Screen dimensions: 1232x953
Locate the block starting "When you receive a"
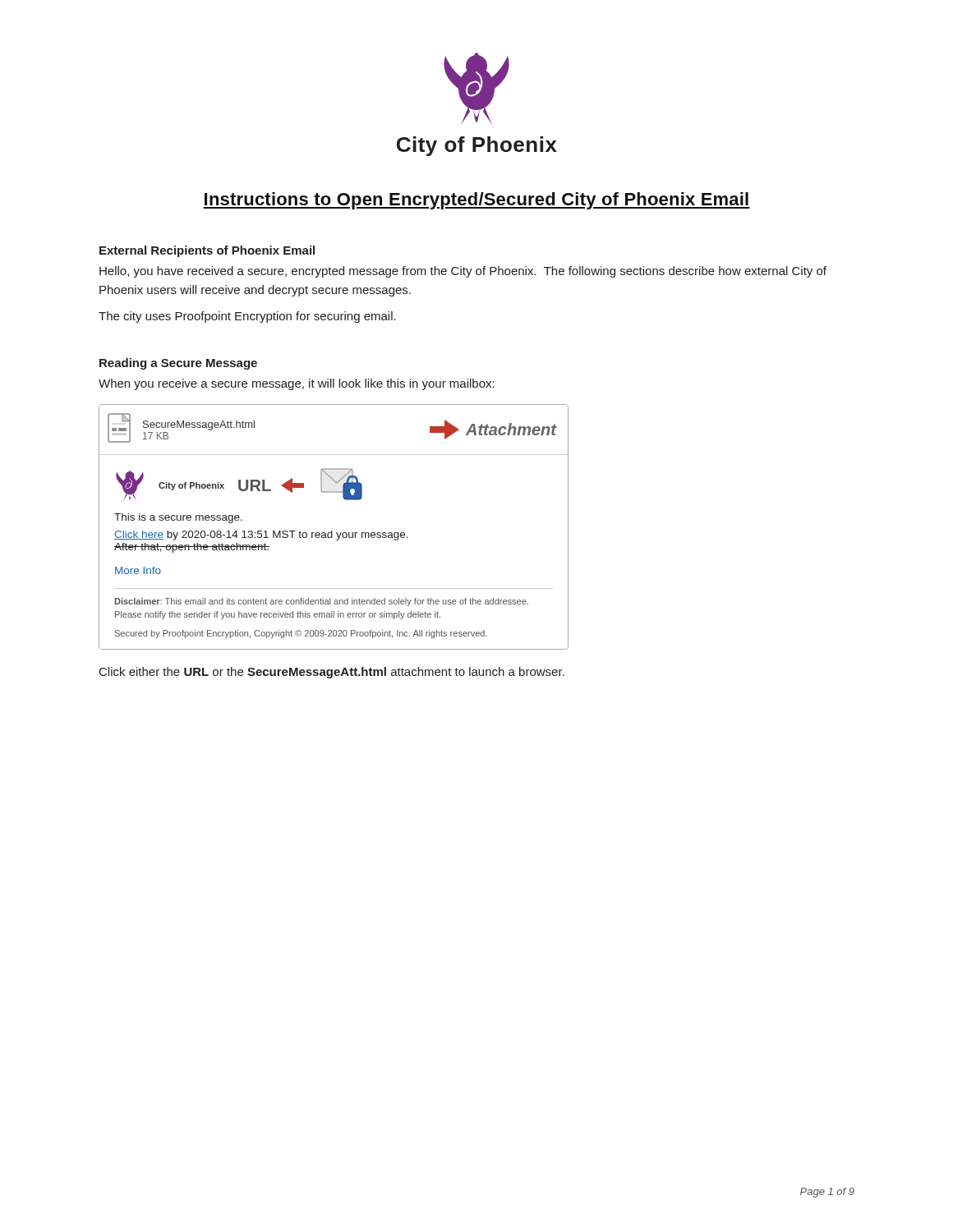pyautogui.click(x=297, y=383)
